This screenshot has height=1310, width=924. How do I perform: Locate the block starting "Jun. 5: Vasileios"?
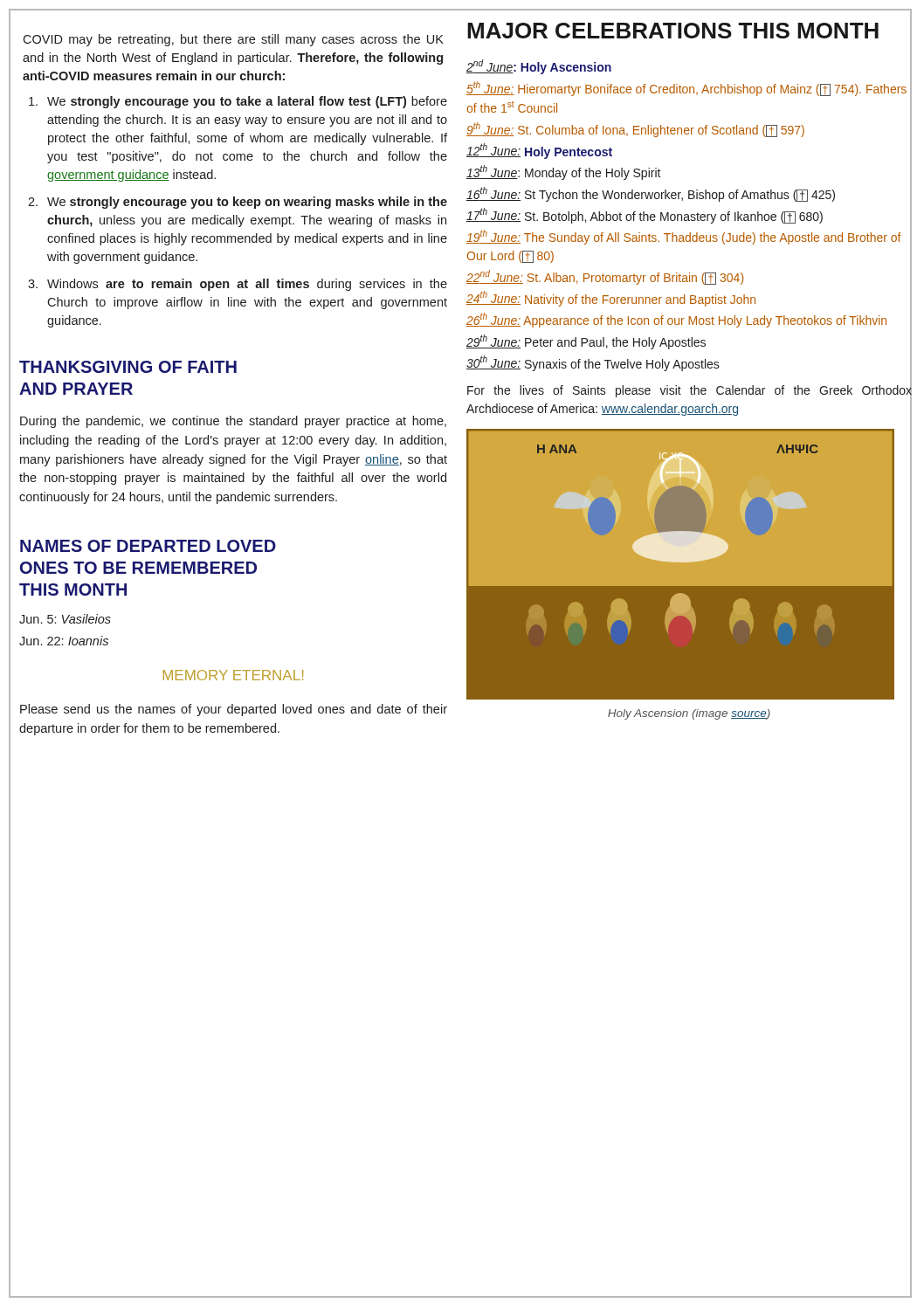coord(65,619)
